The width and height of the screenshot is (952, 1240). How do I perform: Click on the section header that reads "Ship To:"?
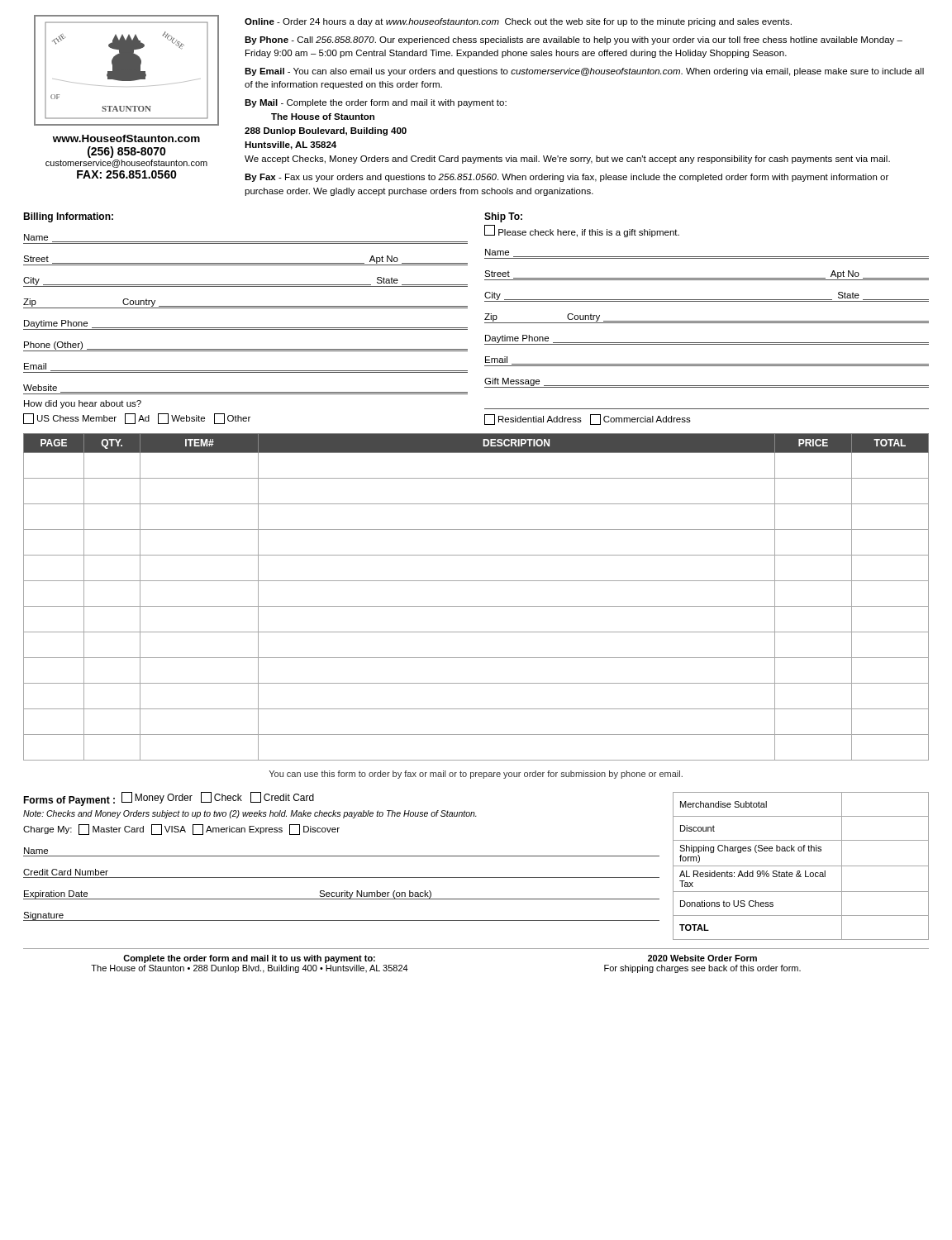click(x=504, y=216)
